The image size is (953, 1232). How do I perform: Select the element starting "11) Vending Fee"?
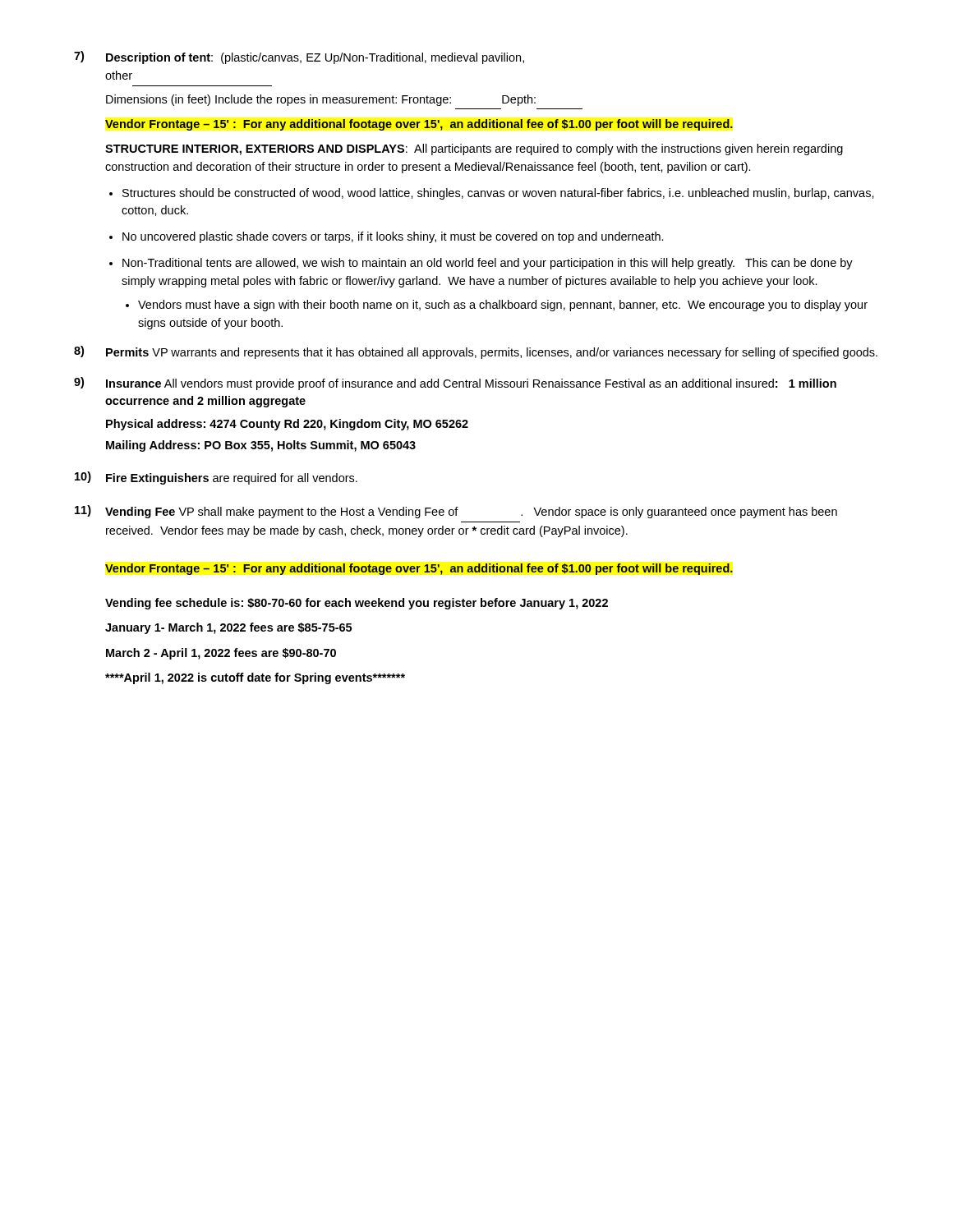(x=476, y=524)
